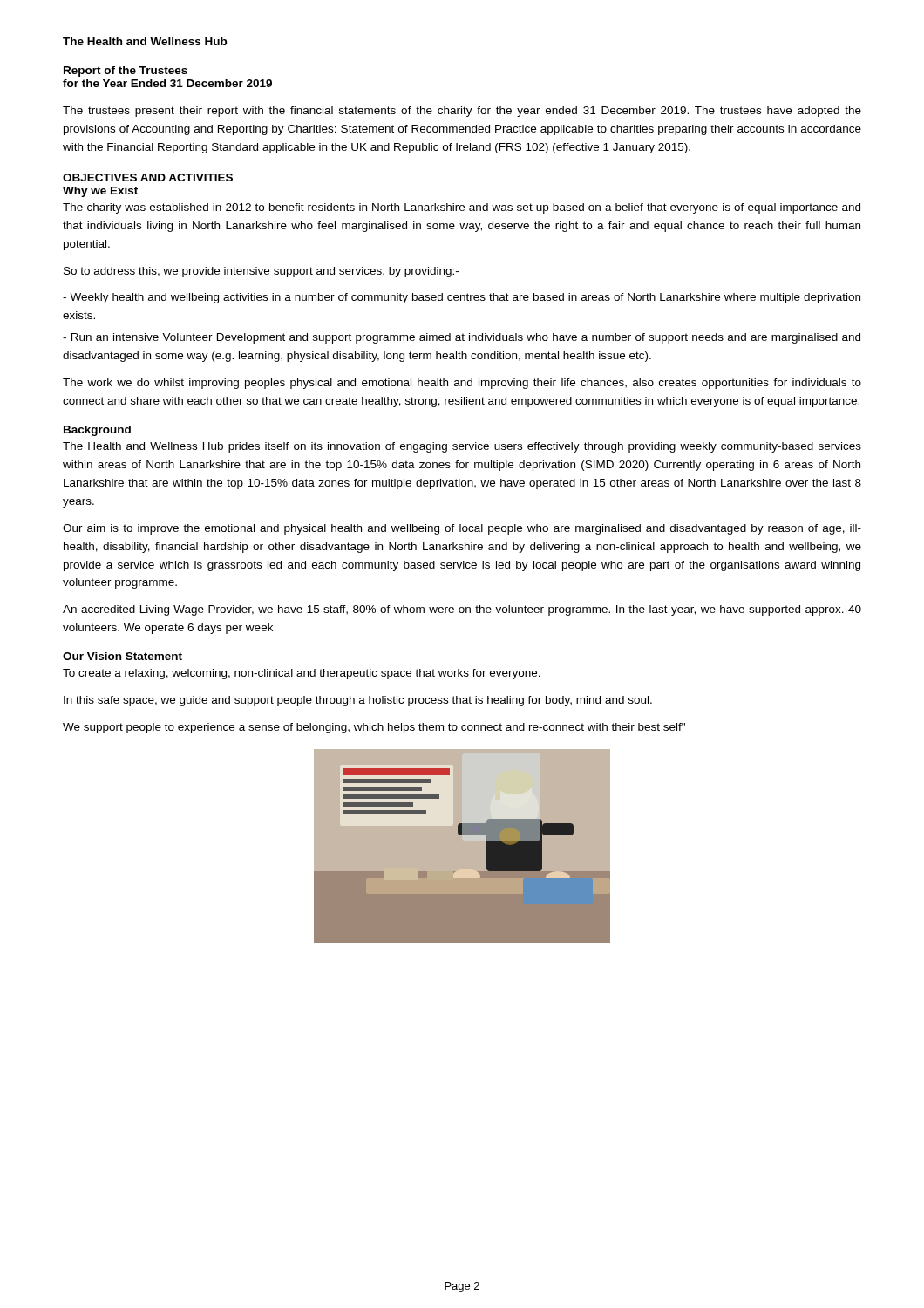The height and width of the screenshot is (1308, 924).
Task: Click the photo
Action: point(462,847)
